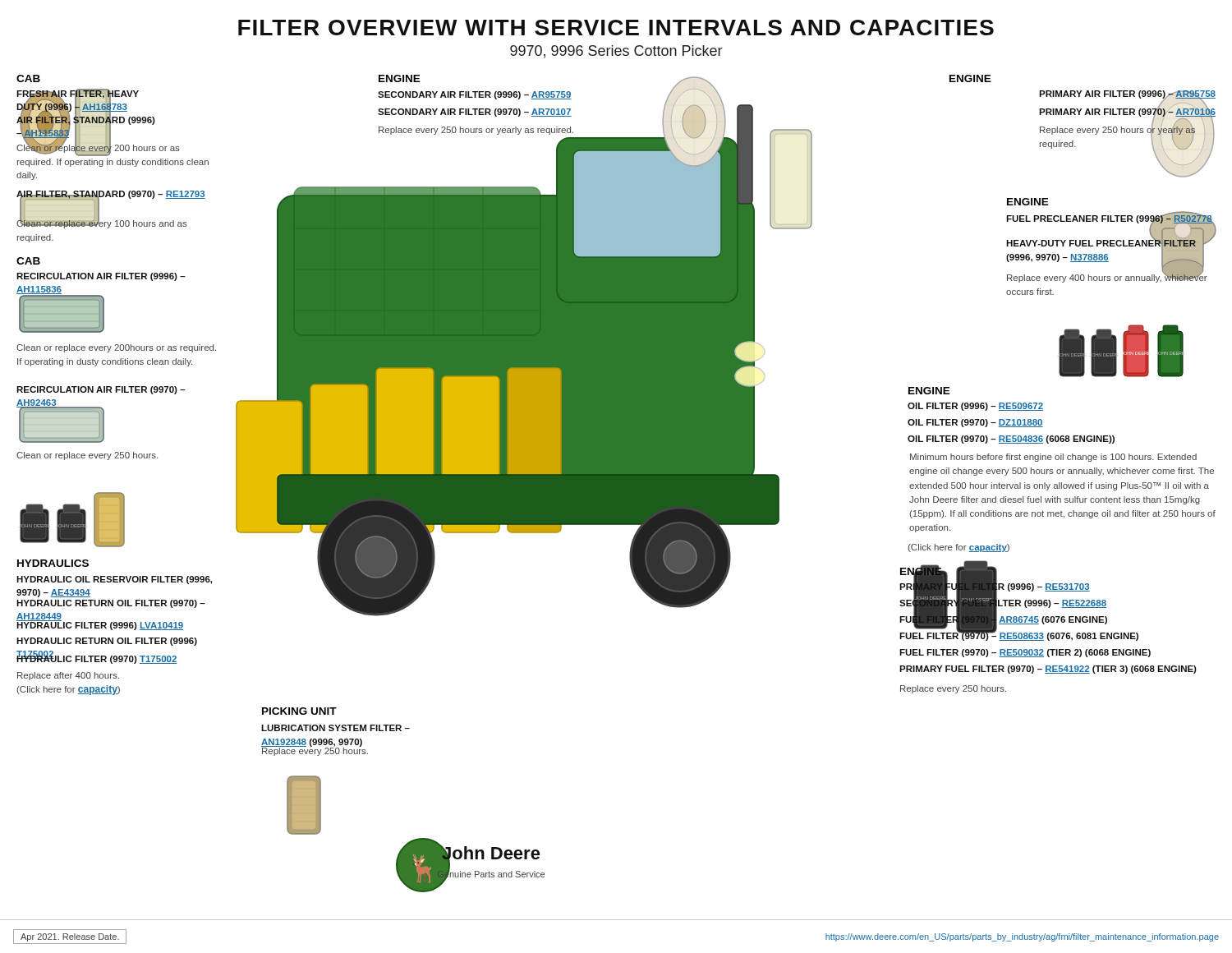Click on the region starting "SECONDARY FUEL FILTER (9996) – RE522688"
1232x953 pixels.
click(x=1003, y=603)
